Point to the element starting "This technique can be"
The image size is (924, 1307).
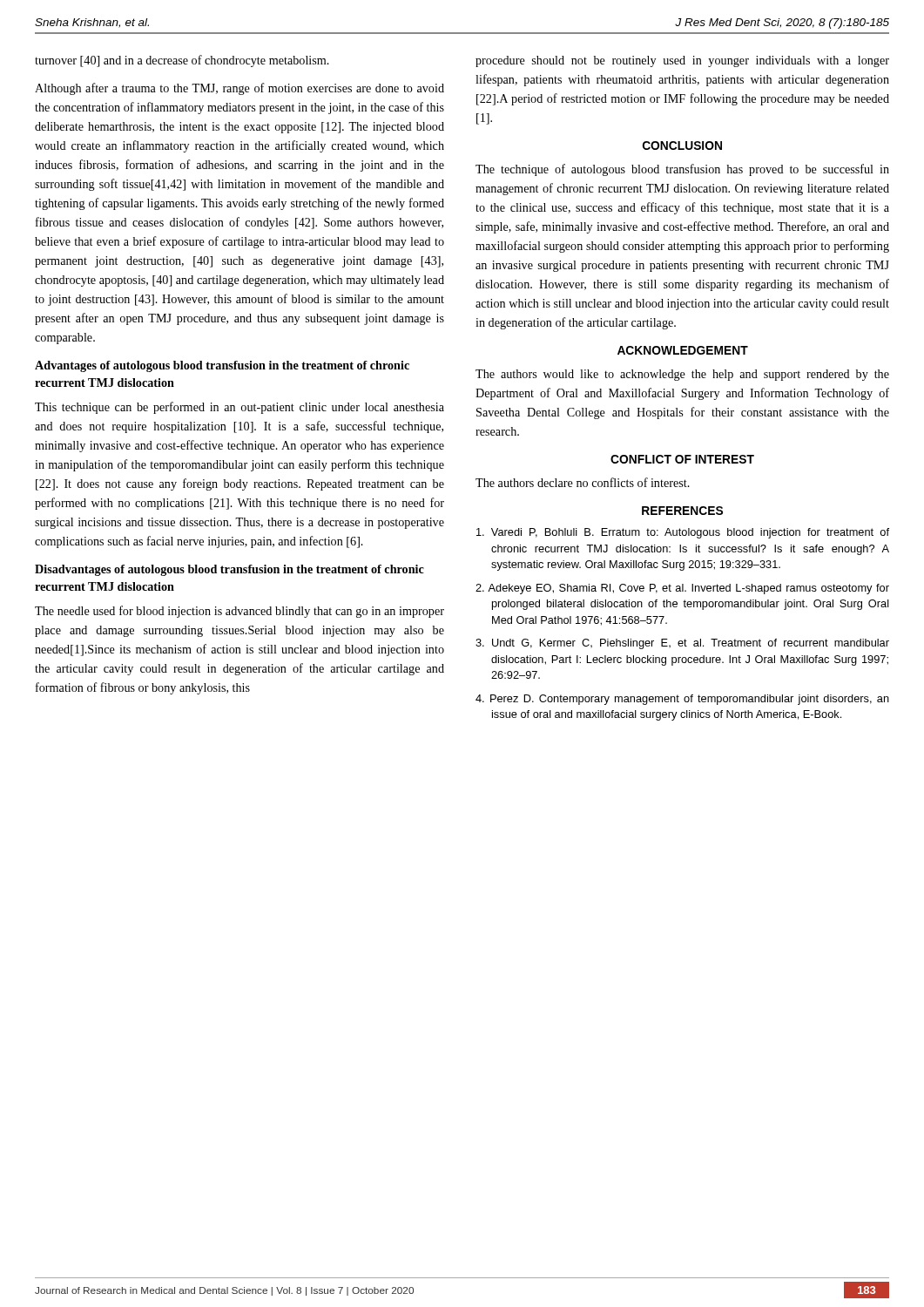240,474
